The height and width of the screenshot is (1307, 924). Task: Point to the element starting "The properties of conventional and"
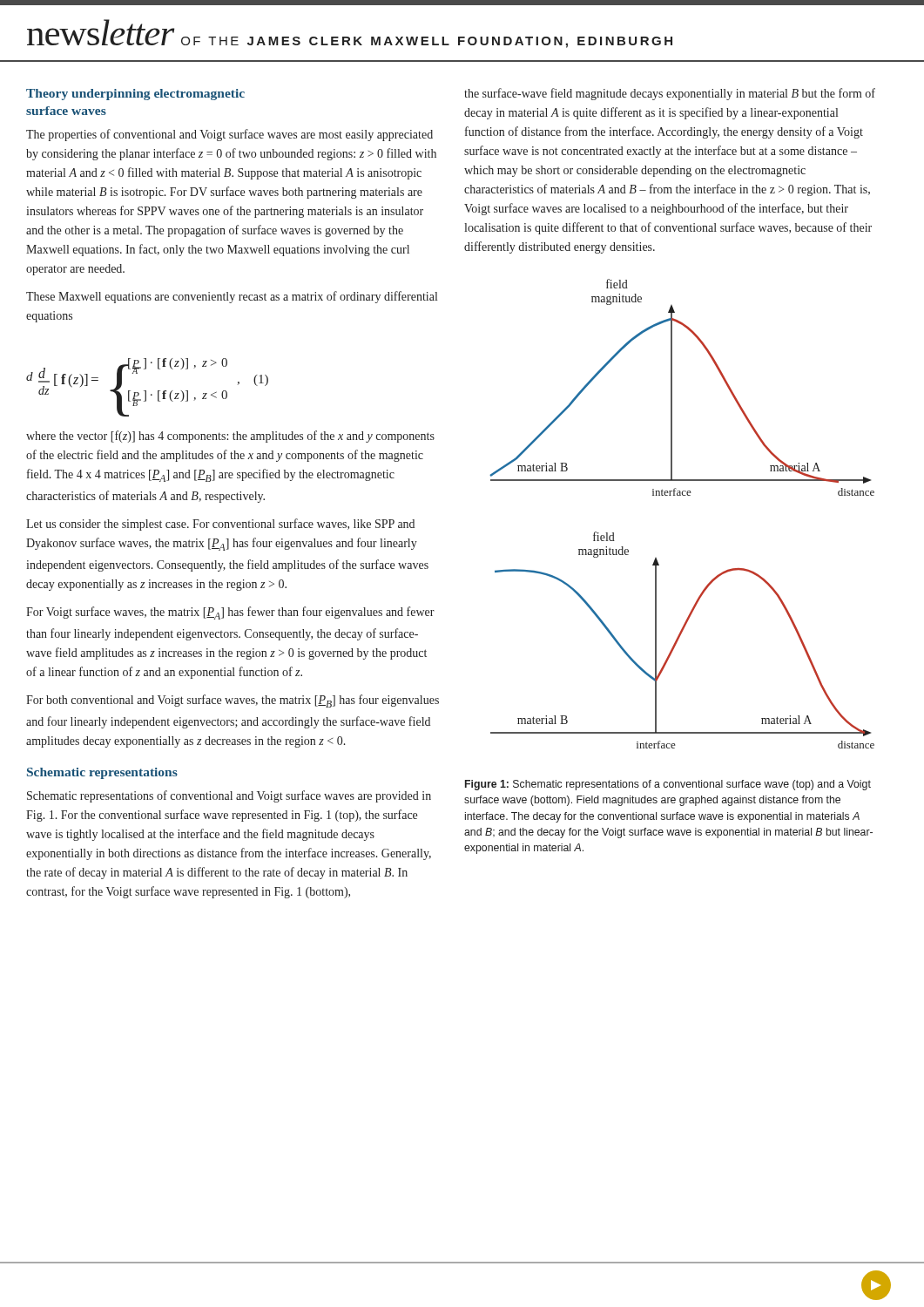[231, 202]
